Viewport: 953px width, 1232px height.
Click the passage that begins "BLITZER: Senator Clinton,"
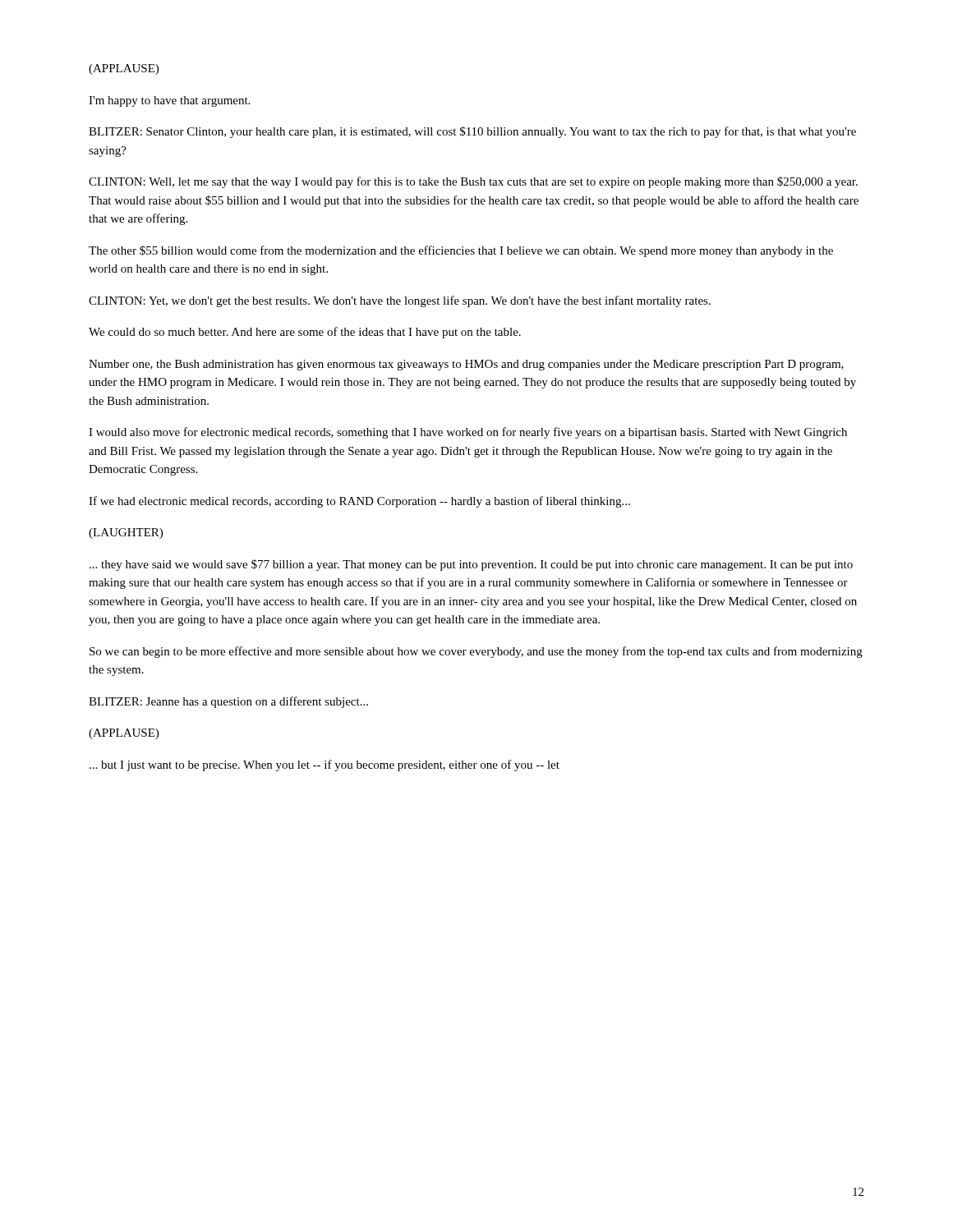[473, 141]
